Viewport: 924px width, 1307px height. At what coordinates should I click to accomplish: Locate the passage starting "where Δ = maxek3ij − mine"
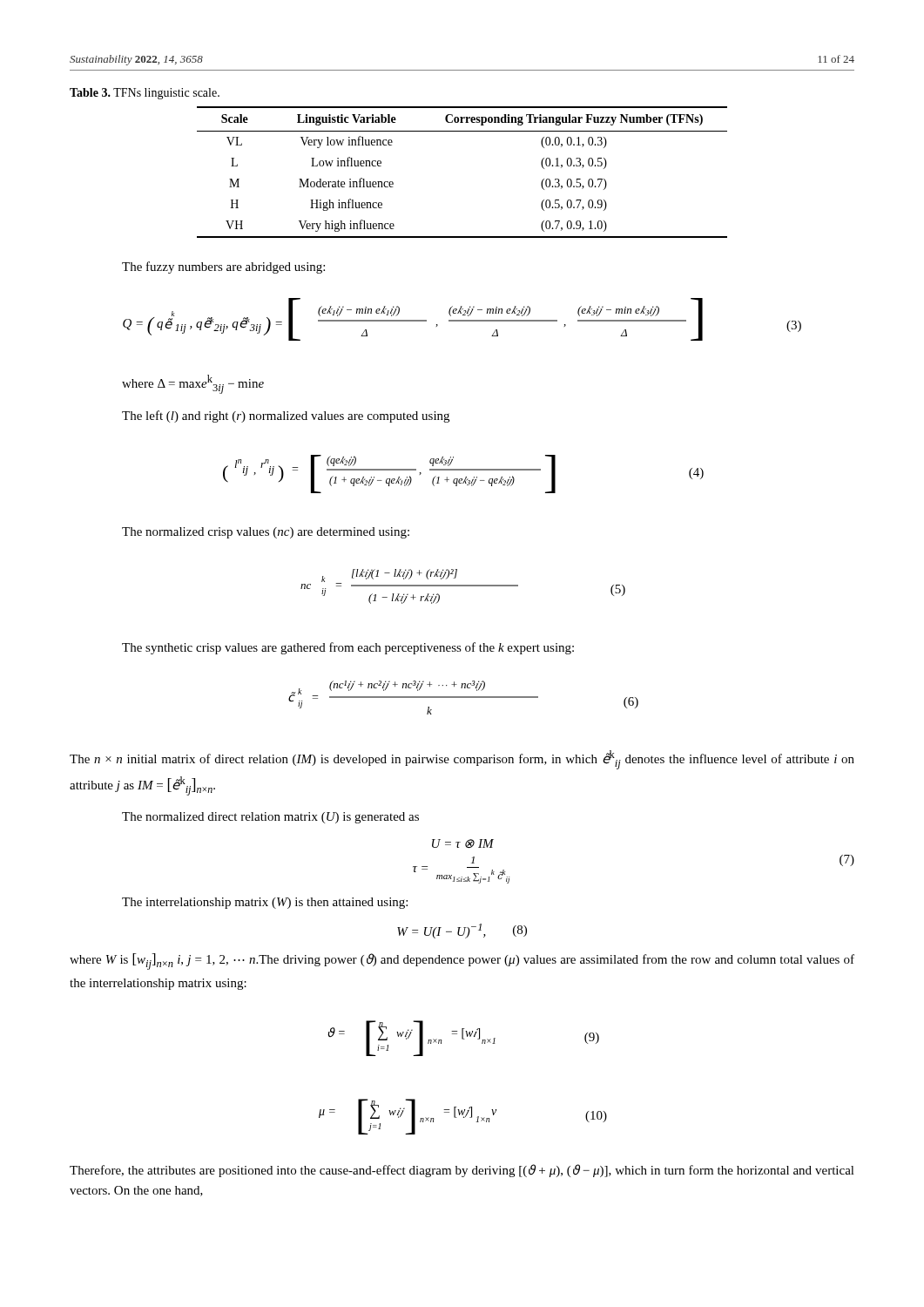[x=193, y=384]
